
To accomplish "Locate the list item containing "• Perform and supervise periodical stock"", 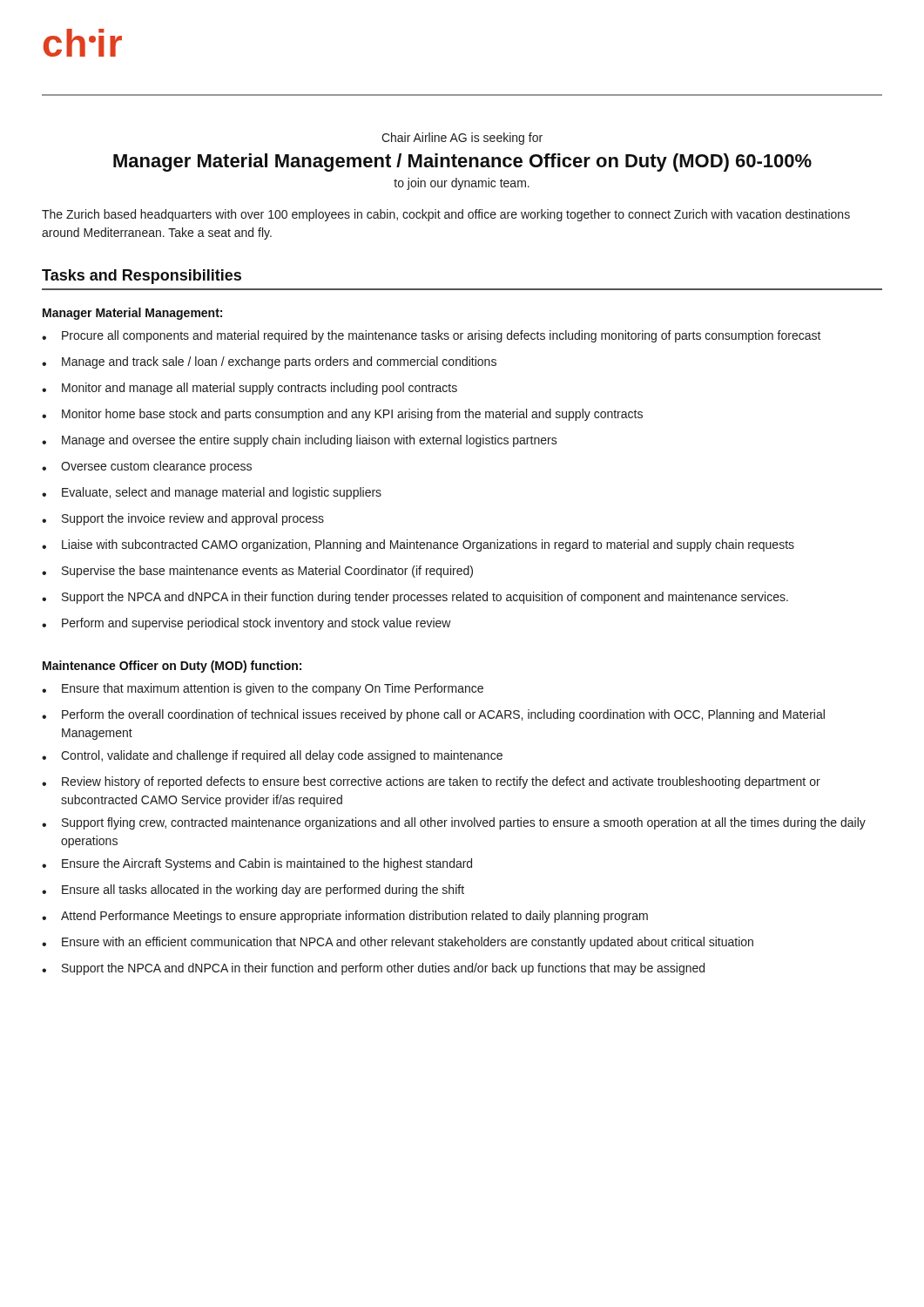I will point(246,624).
